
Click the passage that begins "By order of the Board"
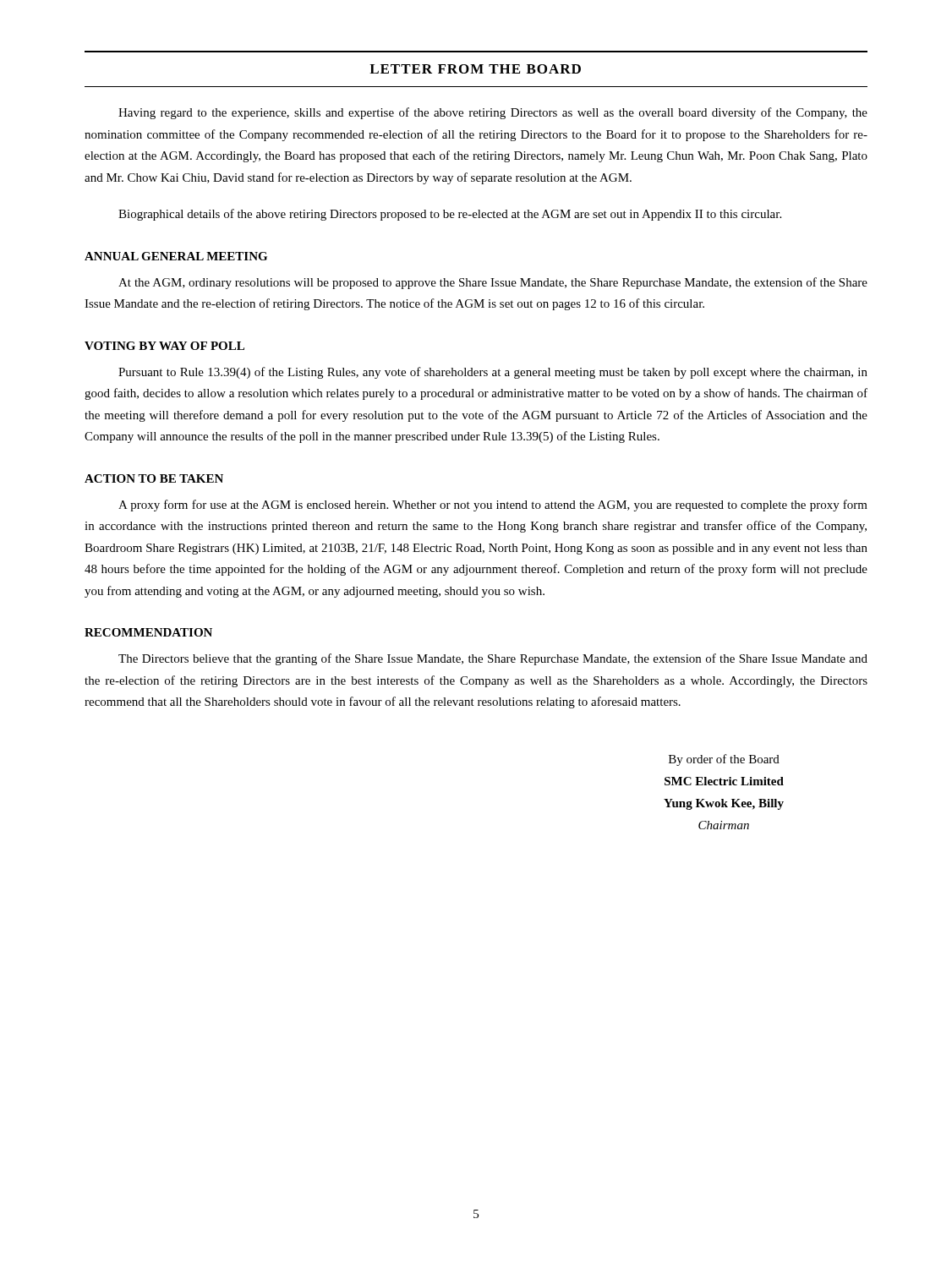(724, 792)
